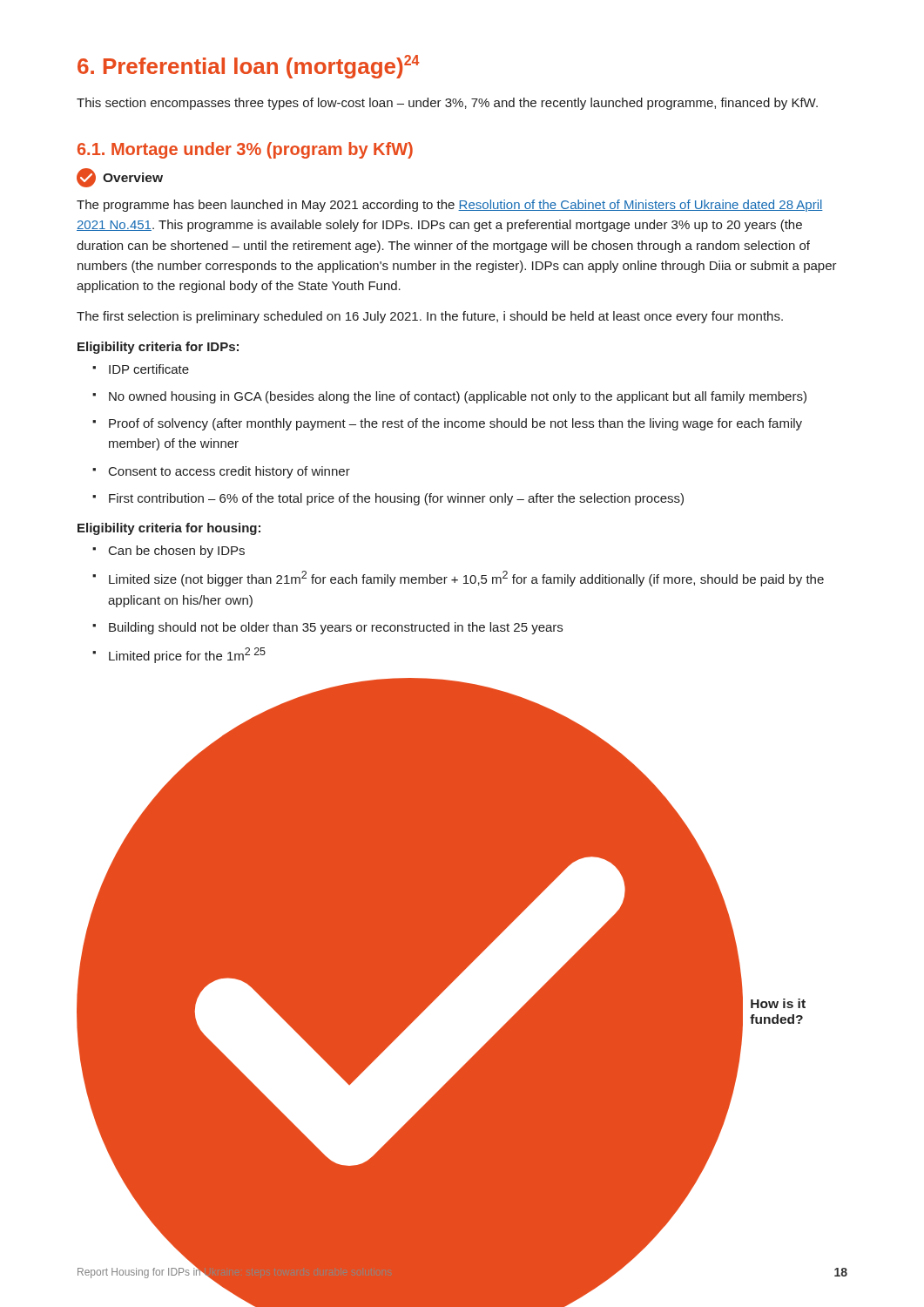
Task: Point to "Eligibility criteria for housing:"
Action: 169,529
